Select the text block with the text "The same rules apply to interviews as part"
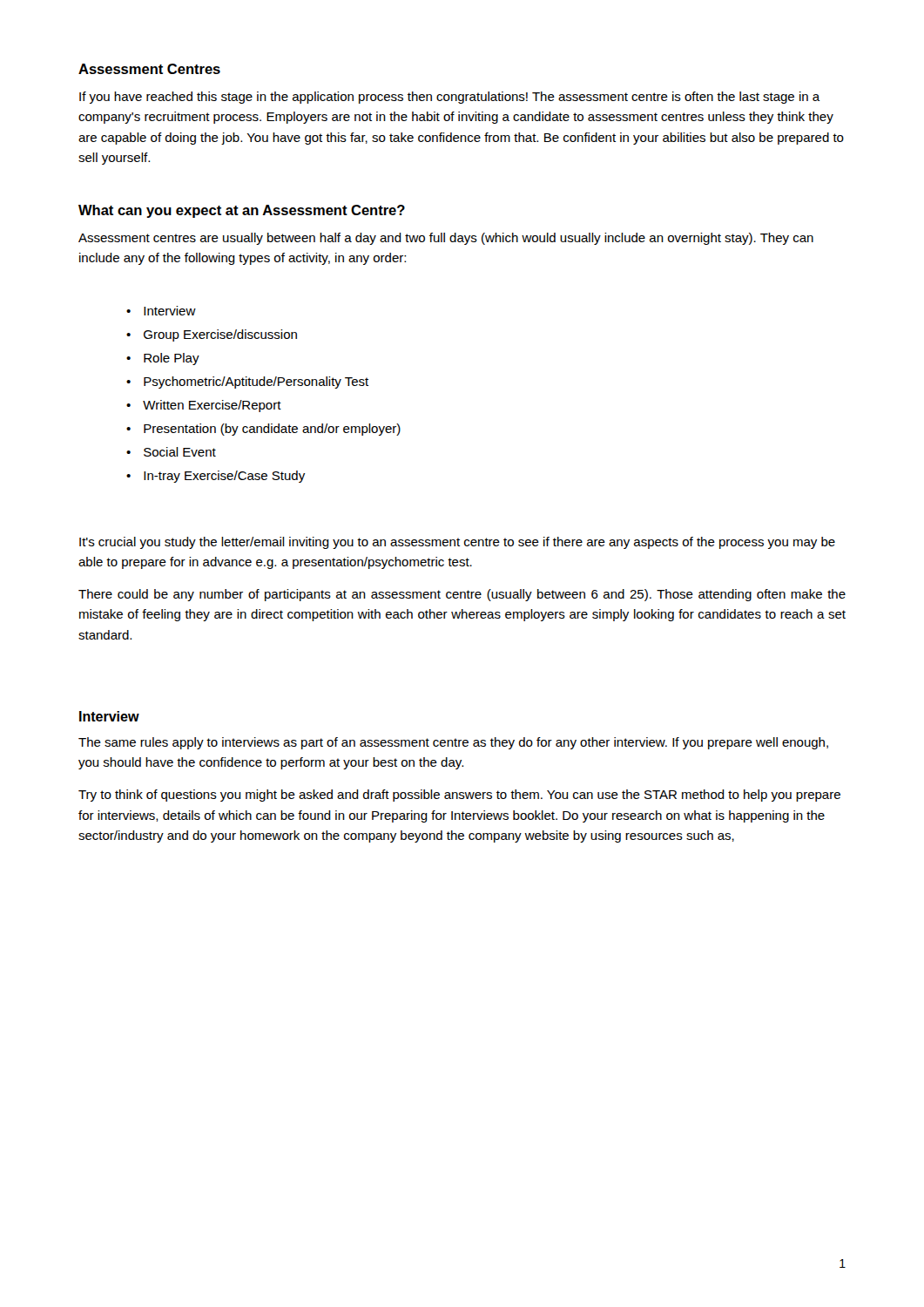 pyautogui.click(x=454, y=752)
